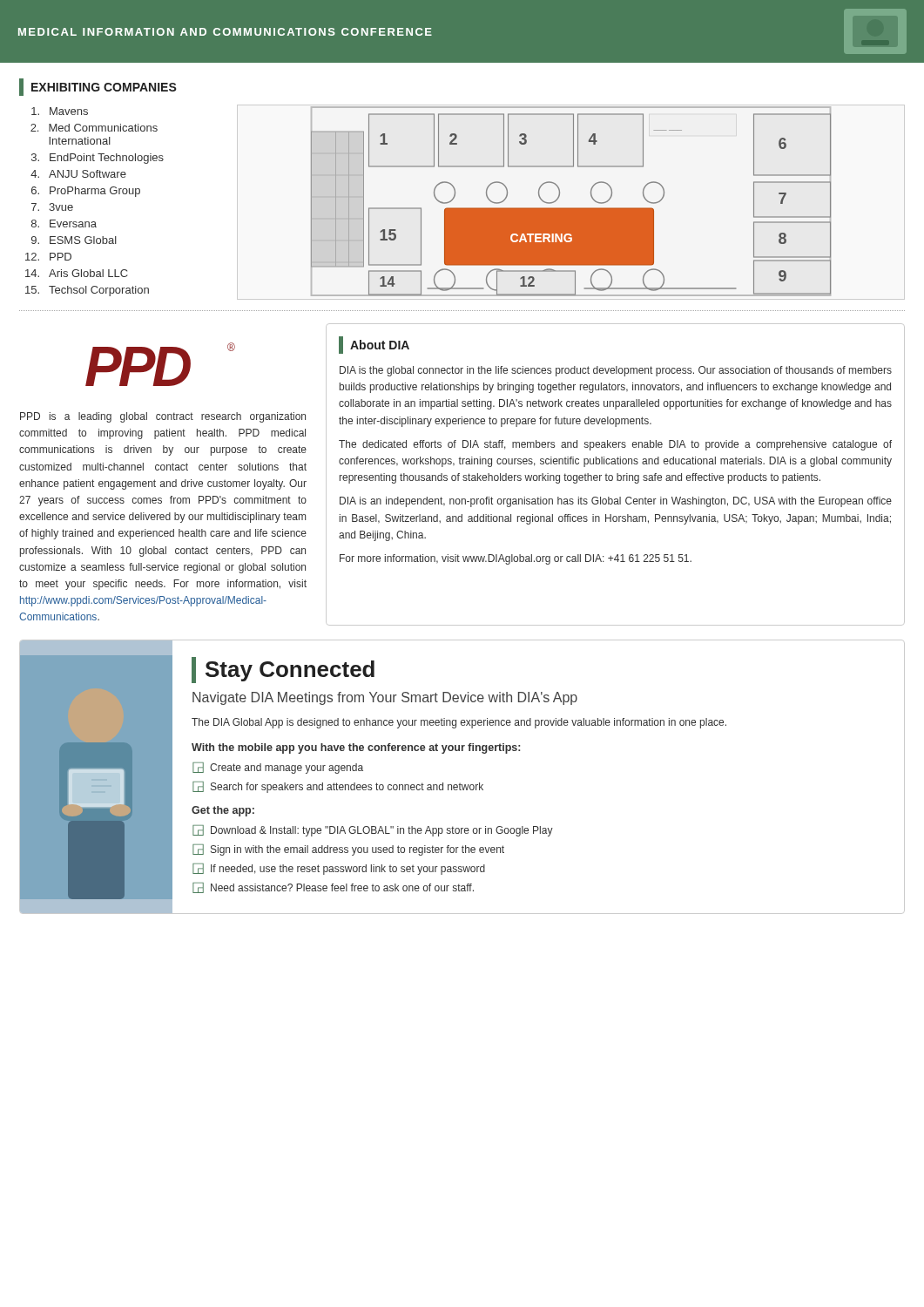This screenshot has height=1307, width=924.
Task: Select the logo
Action: click(163, 360)
